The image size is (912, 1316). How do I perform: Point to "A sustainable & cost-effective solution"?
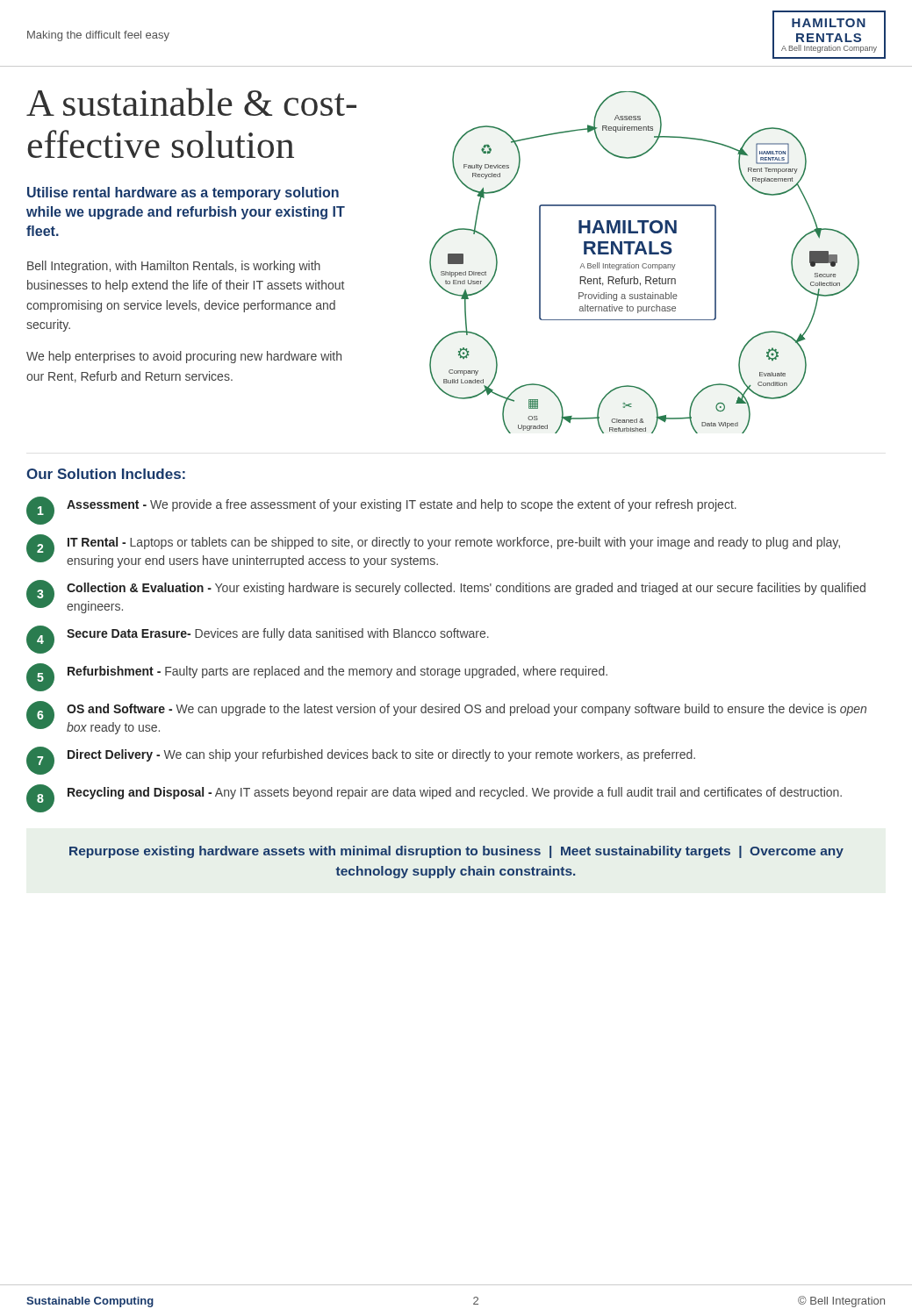[193, 125]
